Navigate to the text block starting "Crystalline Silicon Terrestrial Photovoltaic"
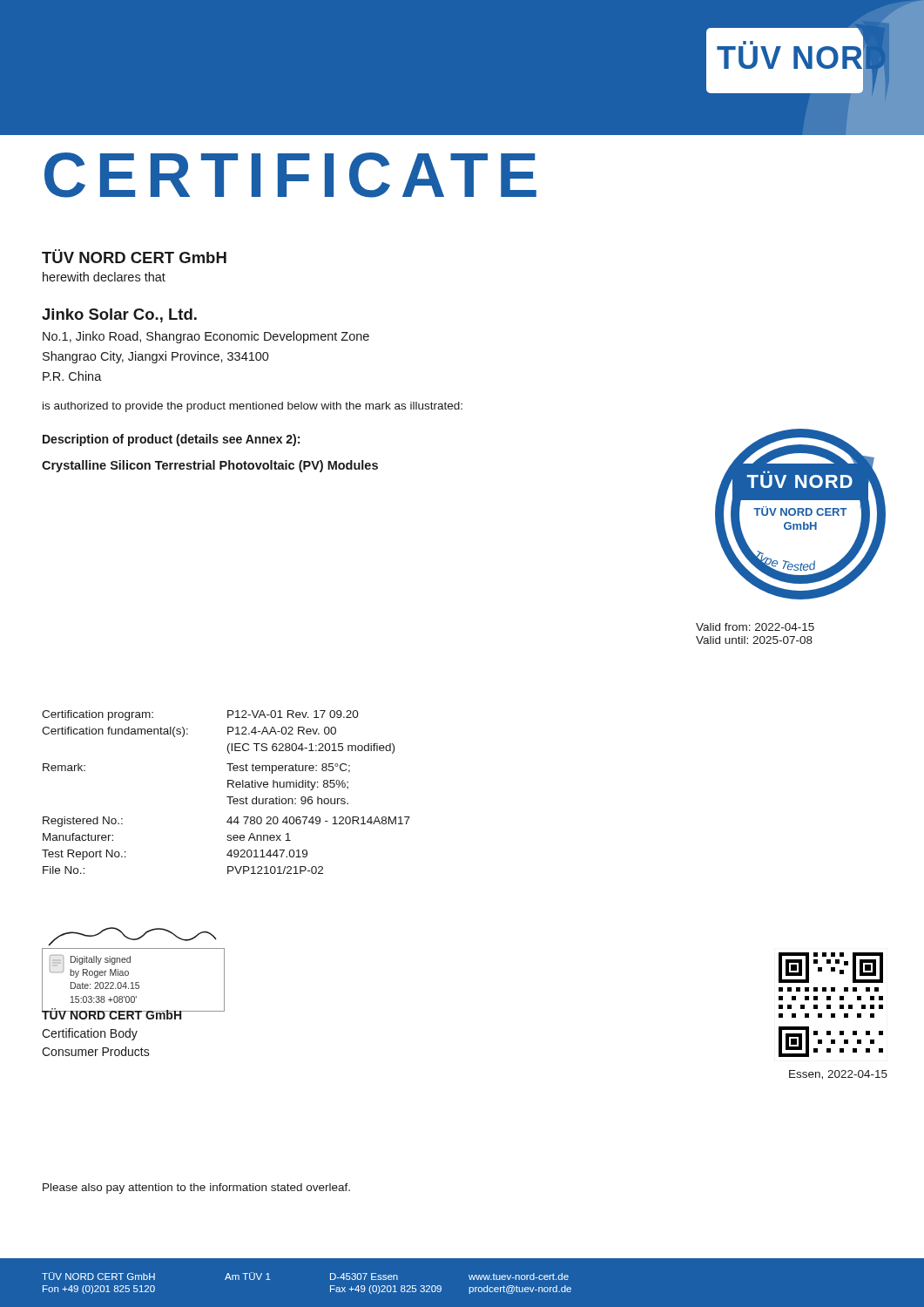The height and width of the screenshot is (1307, 924). pos(210,465)
